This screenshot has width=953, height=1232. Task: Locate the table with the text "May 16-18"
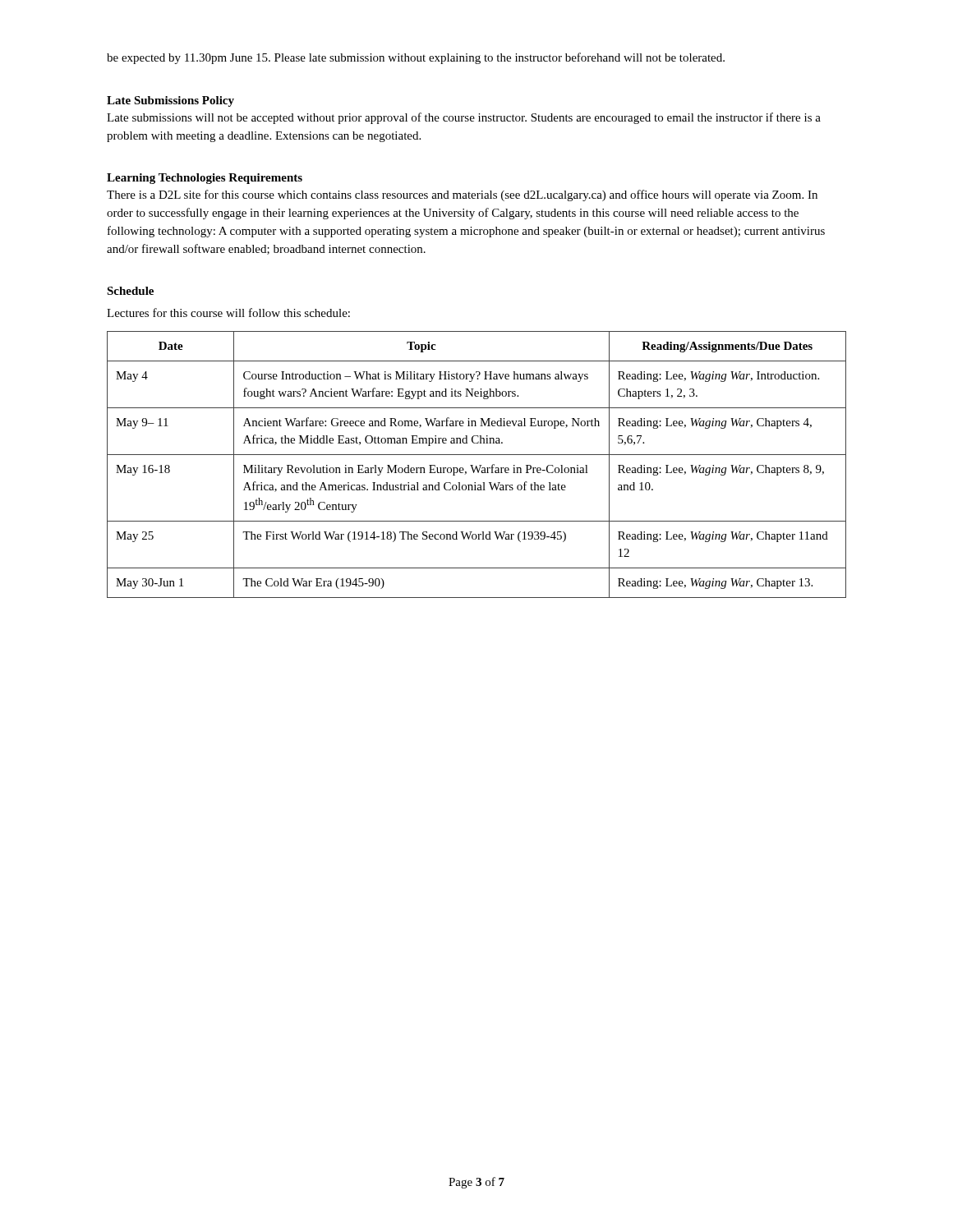476,464
